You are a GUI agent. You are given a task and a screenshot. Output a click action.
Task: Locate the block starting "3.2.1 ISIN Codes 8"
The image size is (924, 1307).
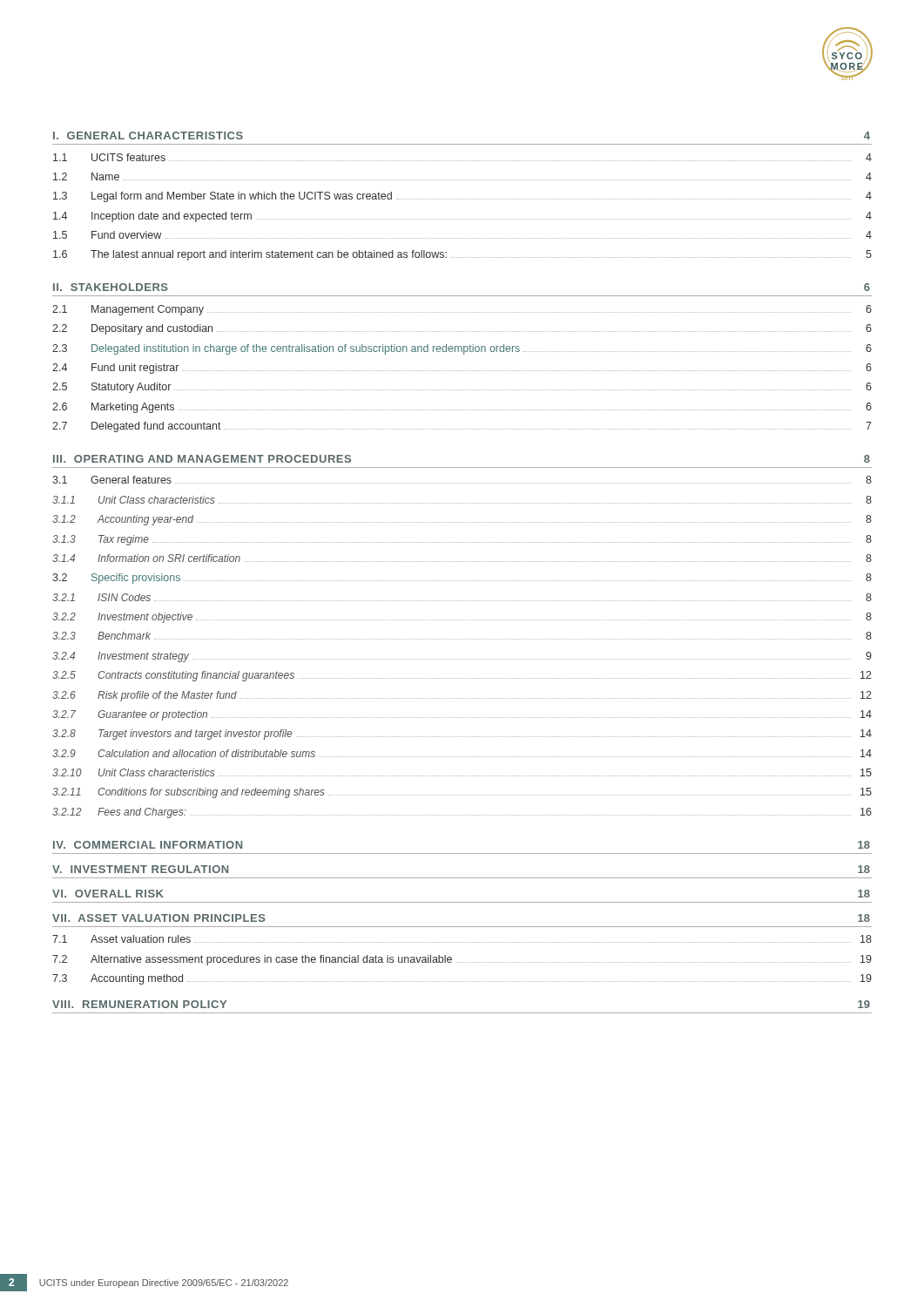coord(462,598)
